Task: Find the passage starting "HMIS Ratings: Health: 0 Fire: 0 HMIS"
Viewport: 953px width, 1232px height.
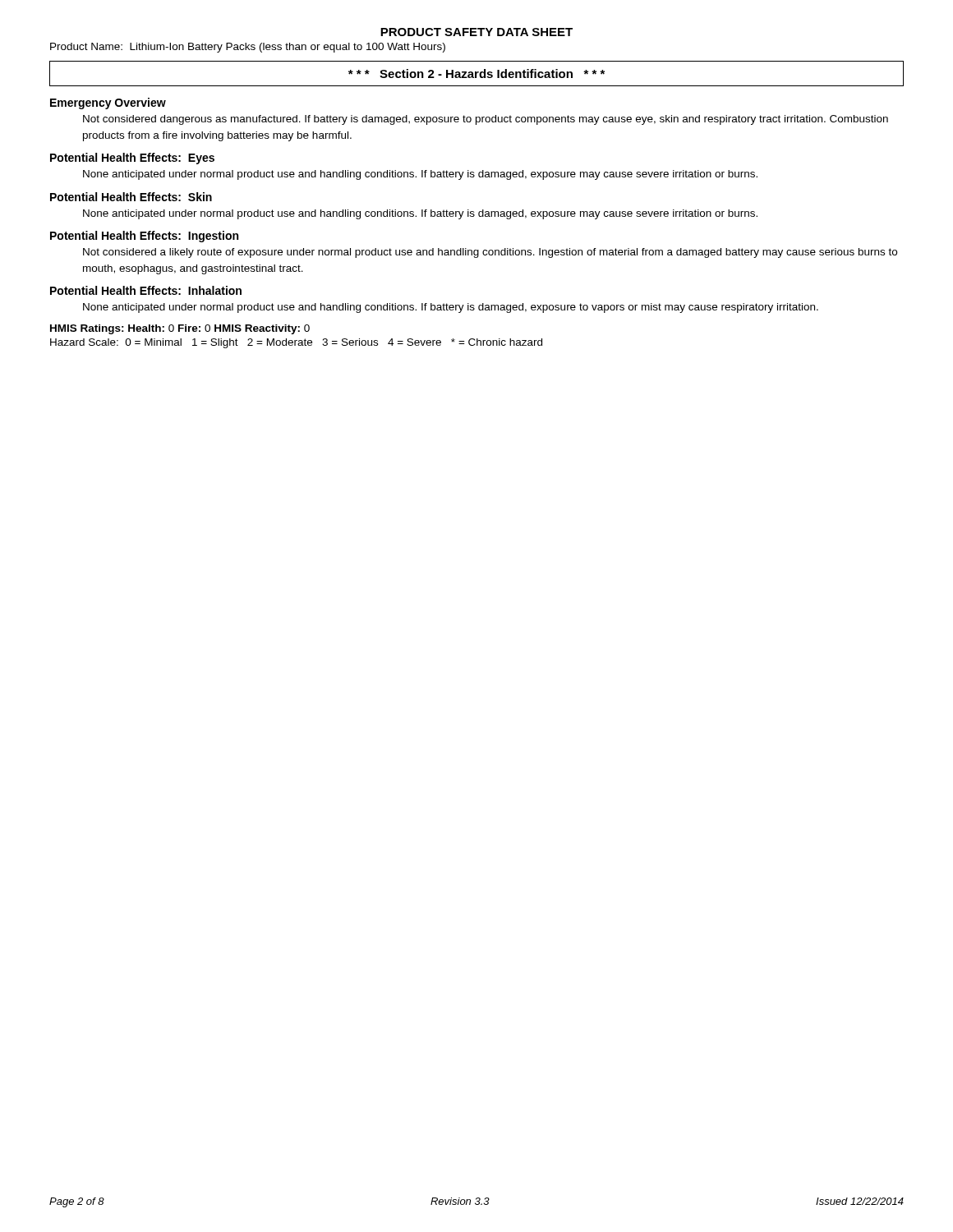Action: pyautogui.click(x=180, y=328)
